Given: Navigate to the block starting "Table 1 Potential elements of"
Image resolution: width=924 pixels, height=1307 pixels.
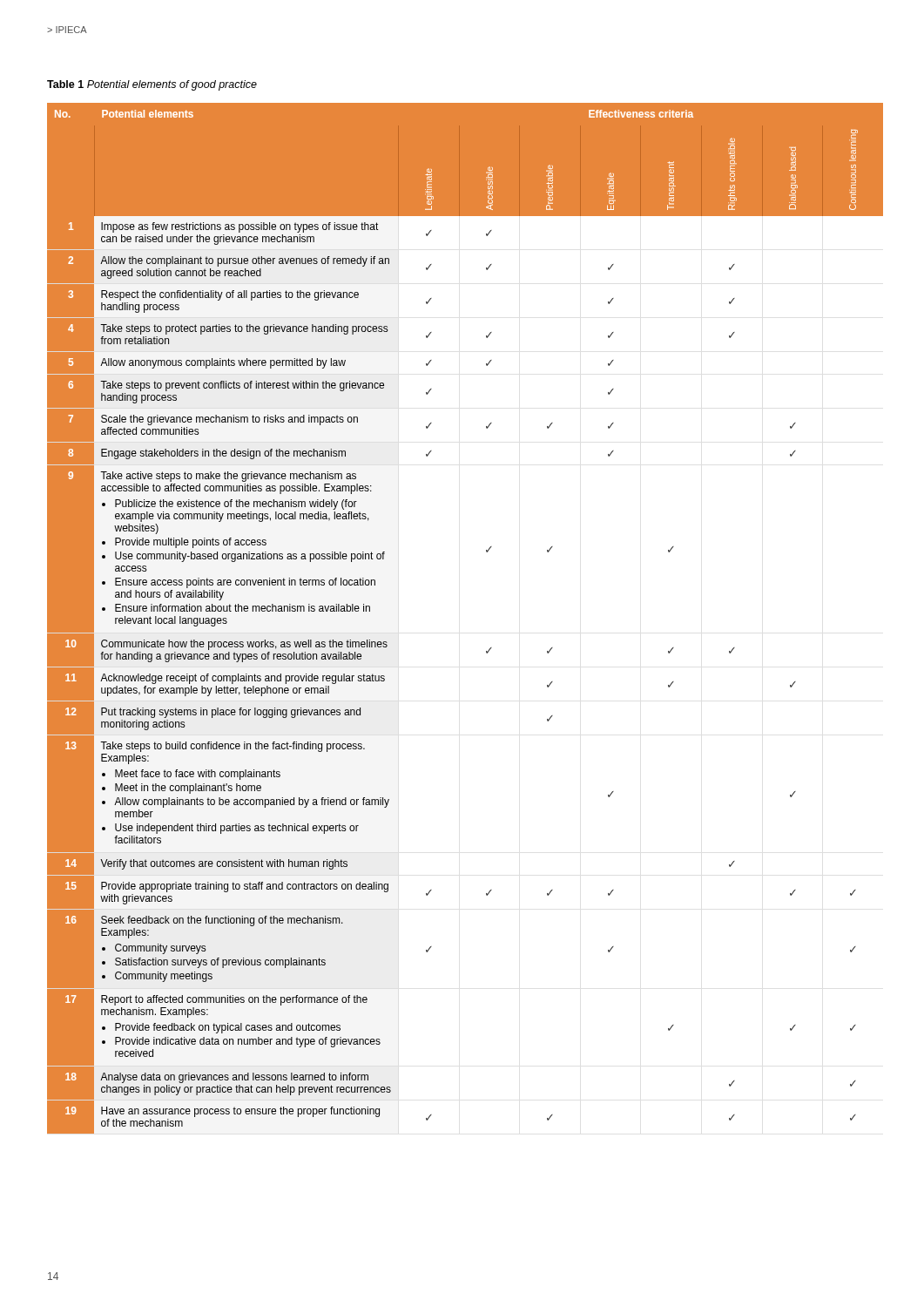Looking at the screenshot, I should (x=152, y=84).
